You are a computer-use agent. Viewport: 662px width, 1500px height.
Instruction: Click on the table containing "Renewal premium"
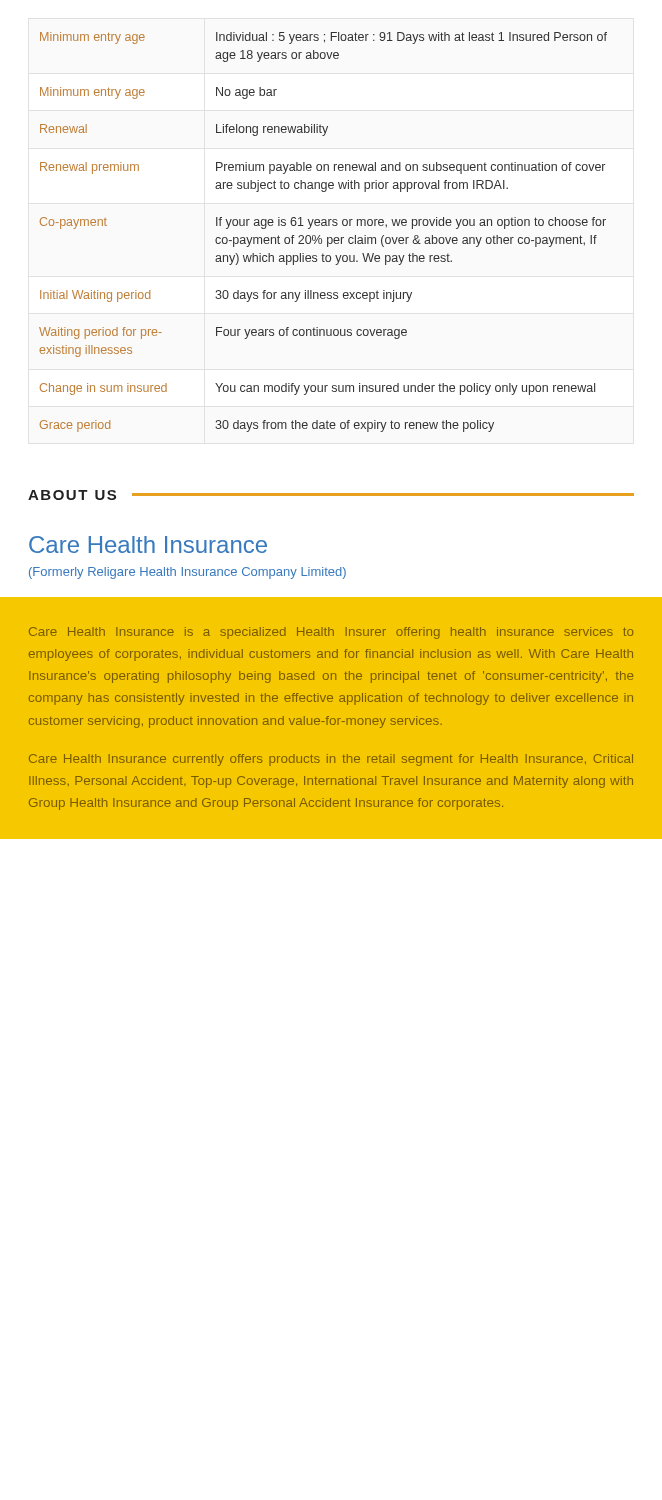point(331,227)
